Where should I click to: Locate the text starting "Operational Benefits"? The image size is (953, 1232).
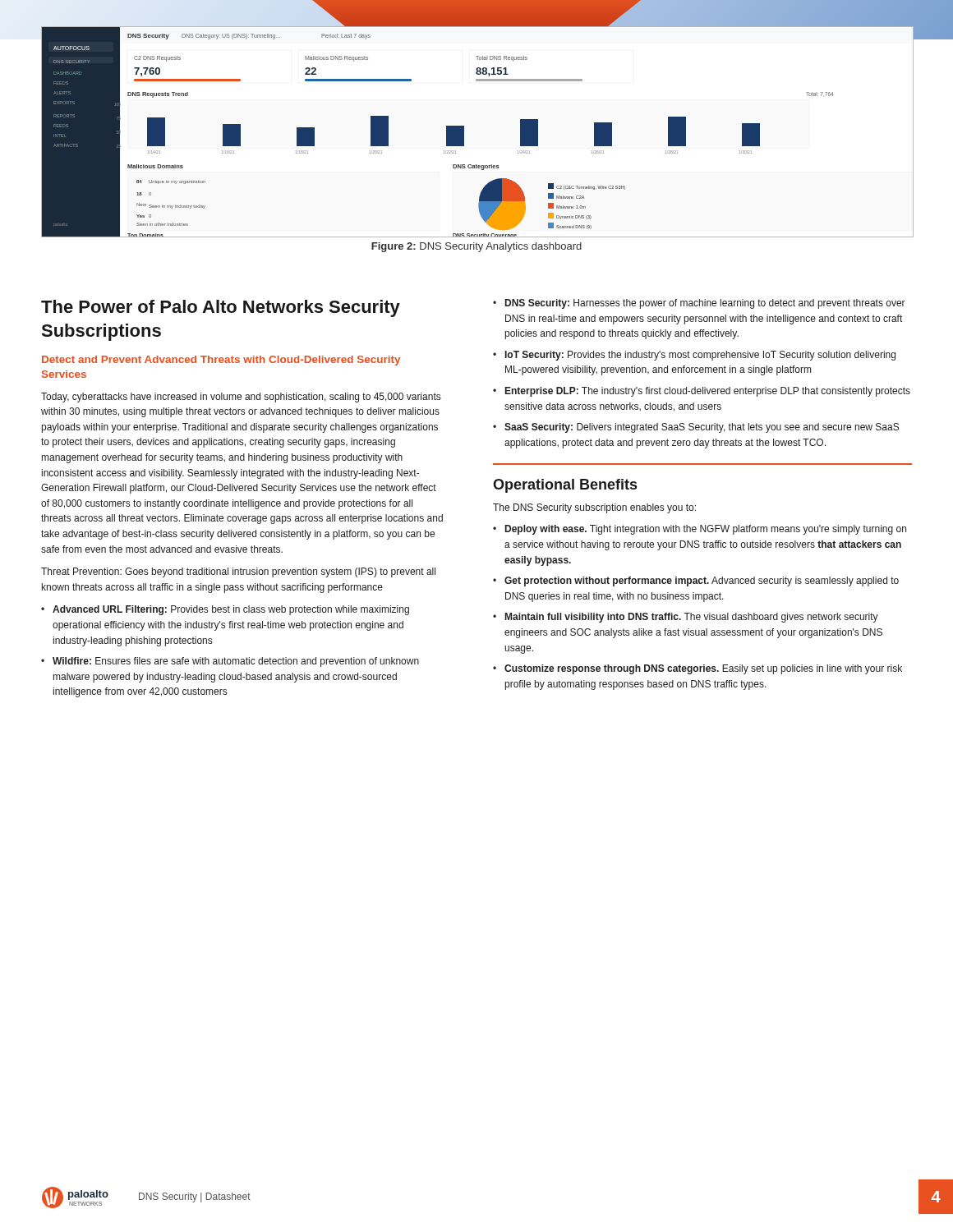click(x=565, y=484)
